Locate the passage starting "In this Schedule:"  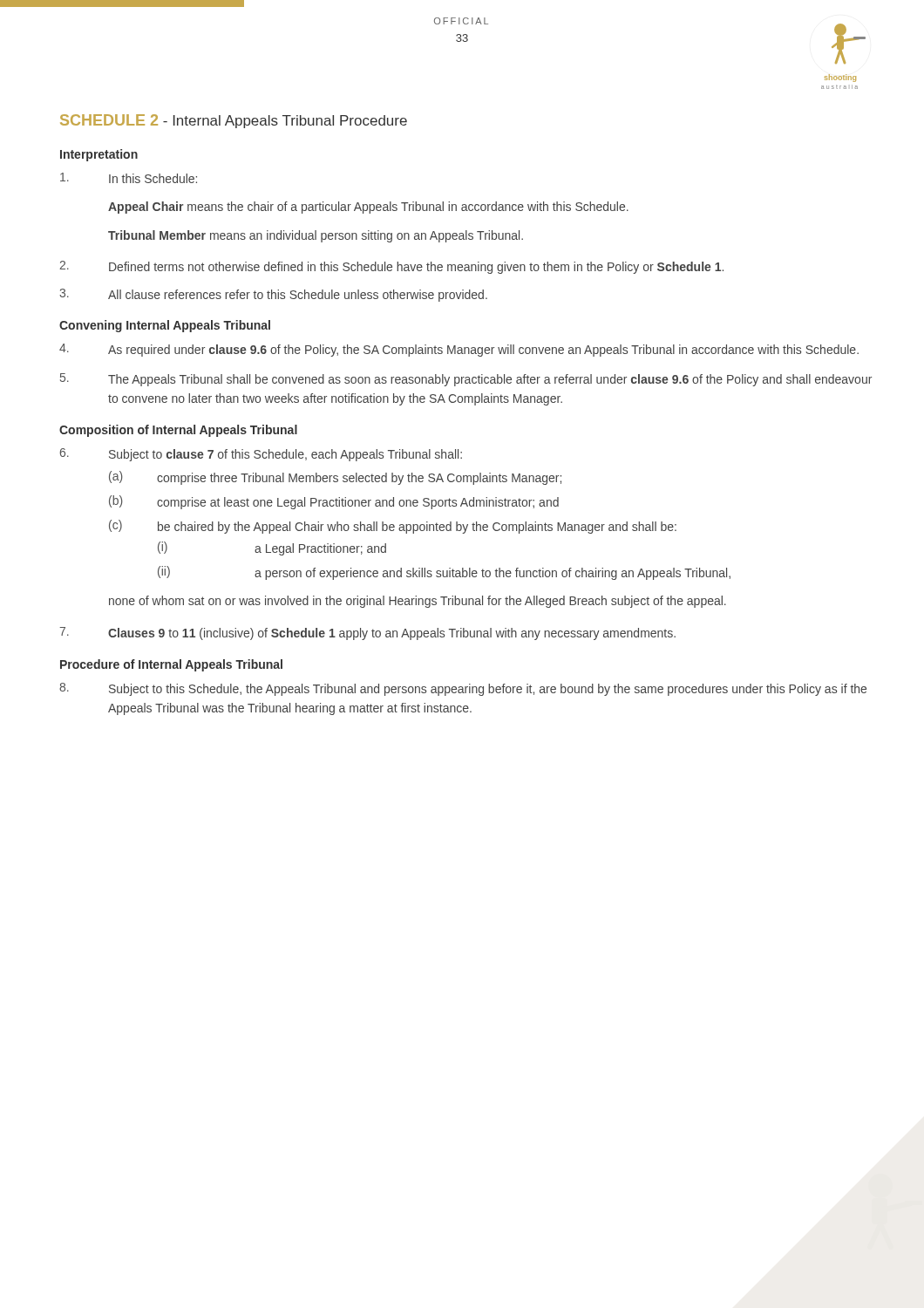click(129, 180)
